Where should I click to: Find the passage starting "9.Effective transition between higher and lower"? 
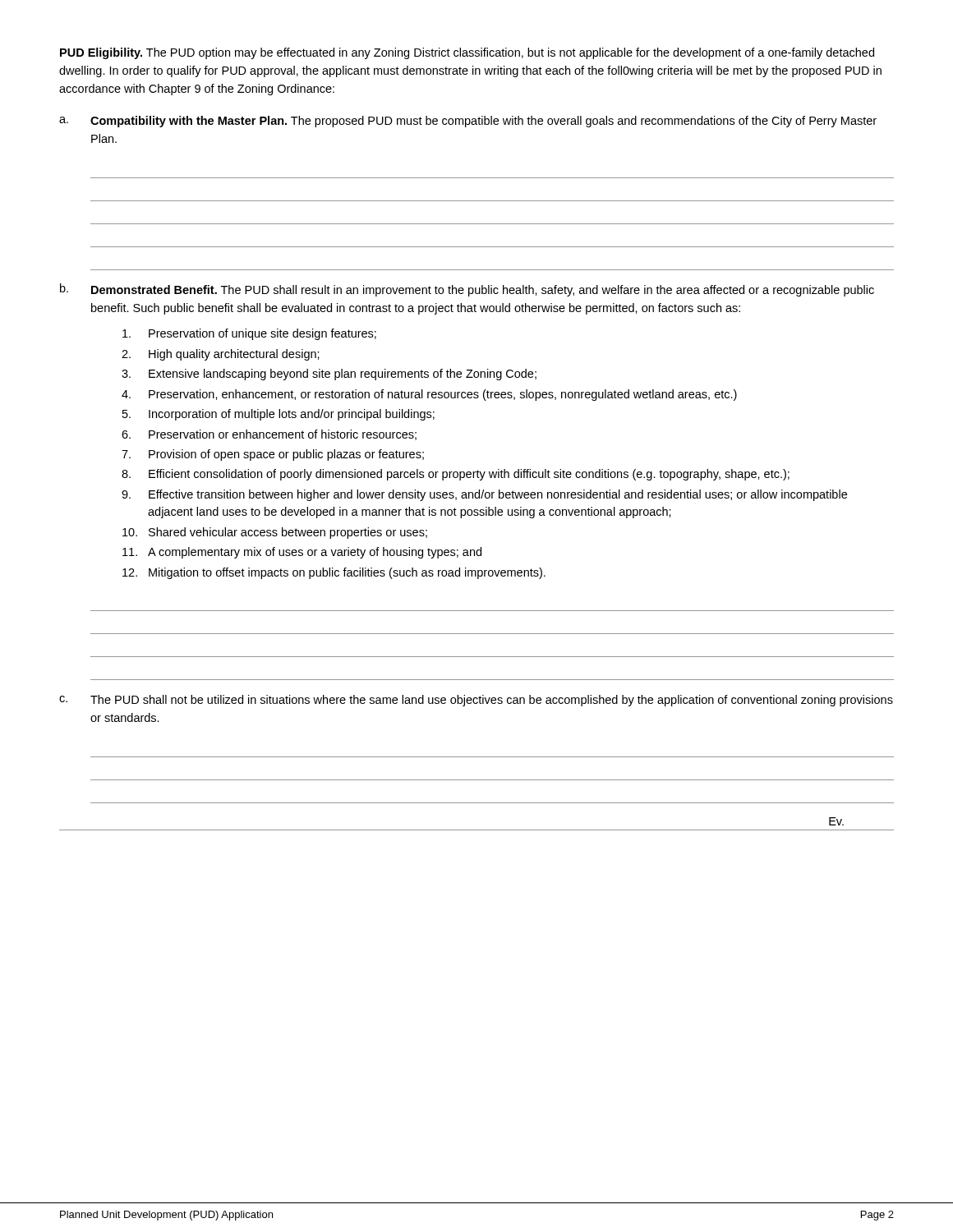click(508, 504)
